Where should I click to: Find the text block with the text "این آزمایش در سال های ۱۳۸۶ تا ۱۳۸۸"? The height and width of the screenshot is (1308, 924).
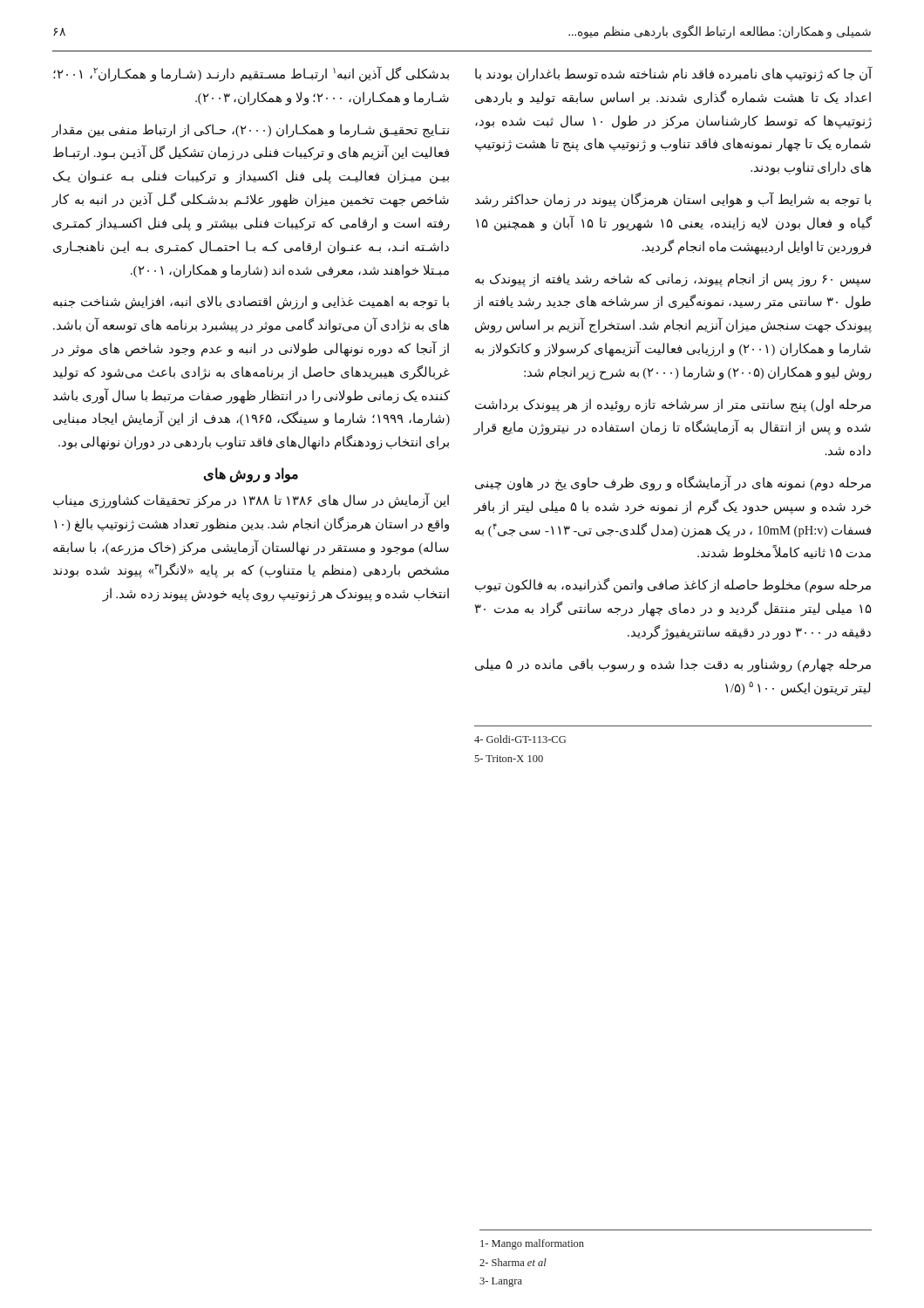(x=251, y=547)
